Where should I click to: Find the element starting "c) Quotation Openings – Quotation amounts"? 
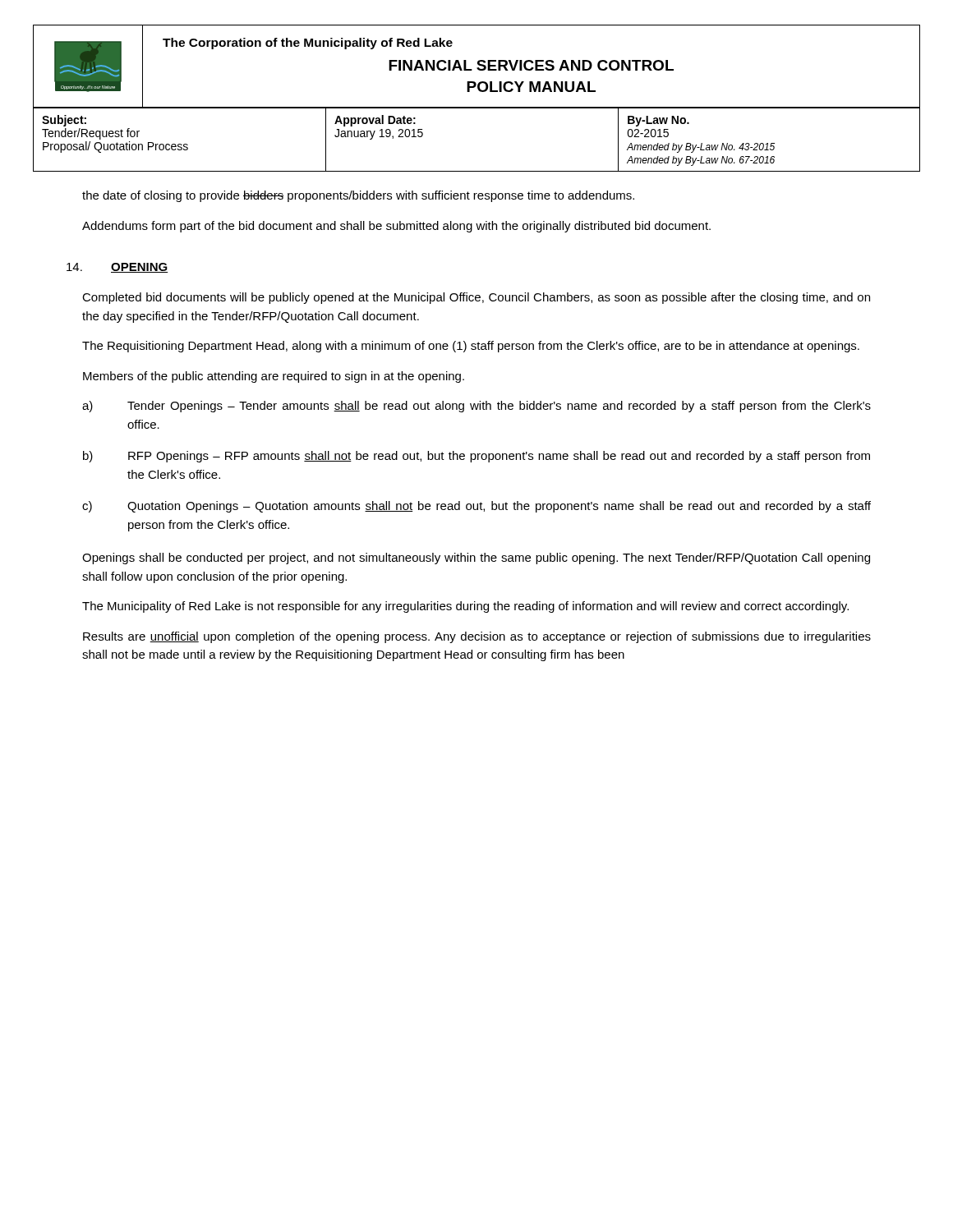click(x=476, y=516)
